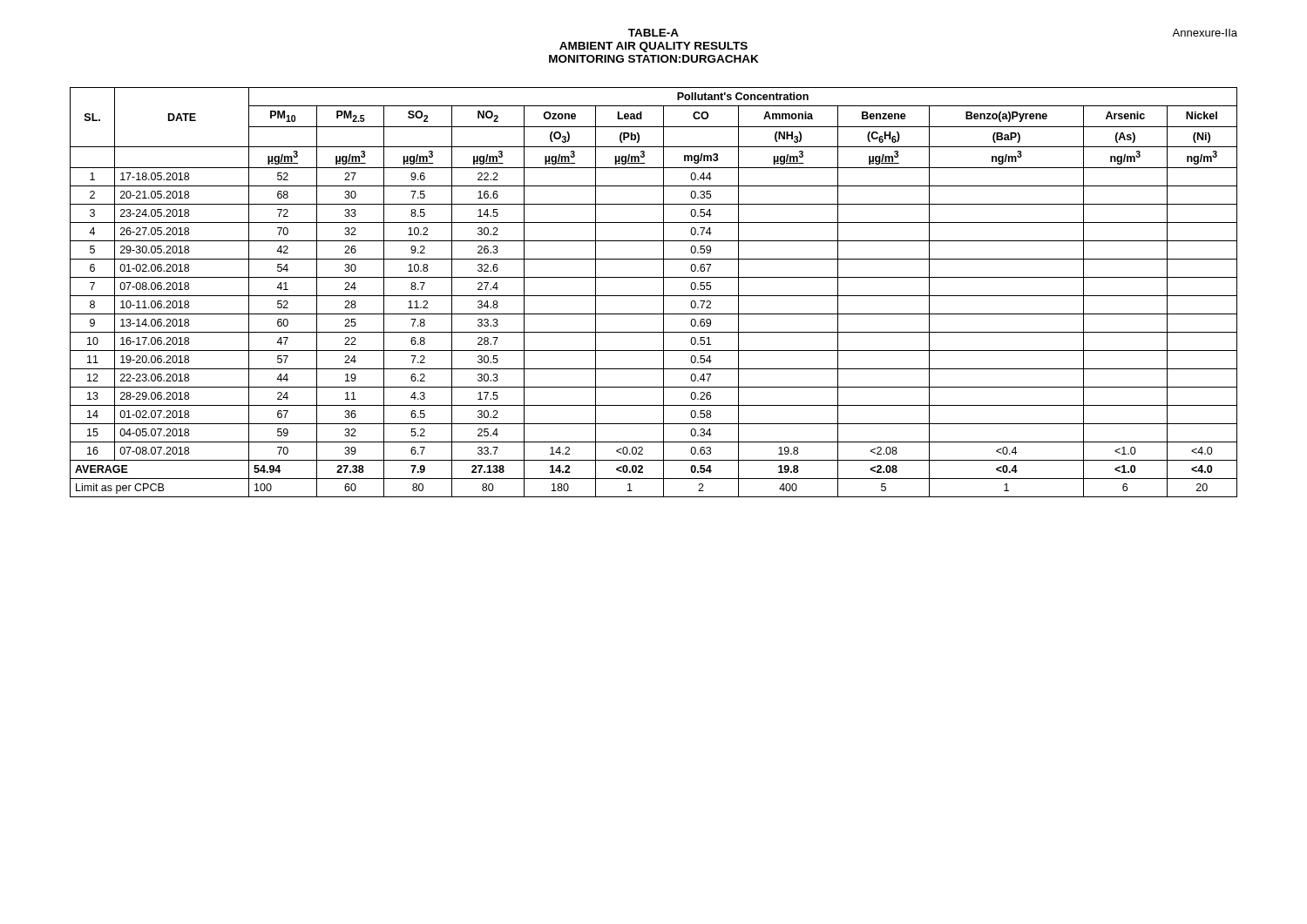Find the table that mentions "Limit as per CPCB"
The width and height of the screenshot is (1307, 924).
(654, 292)
